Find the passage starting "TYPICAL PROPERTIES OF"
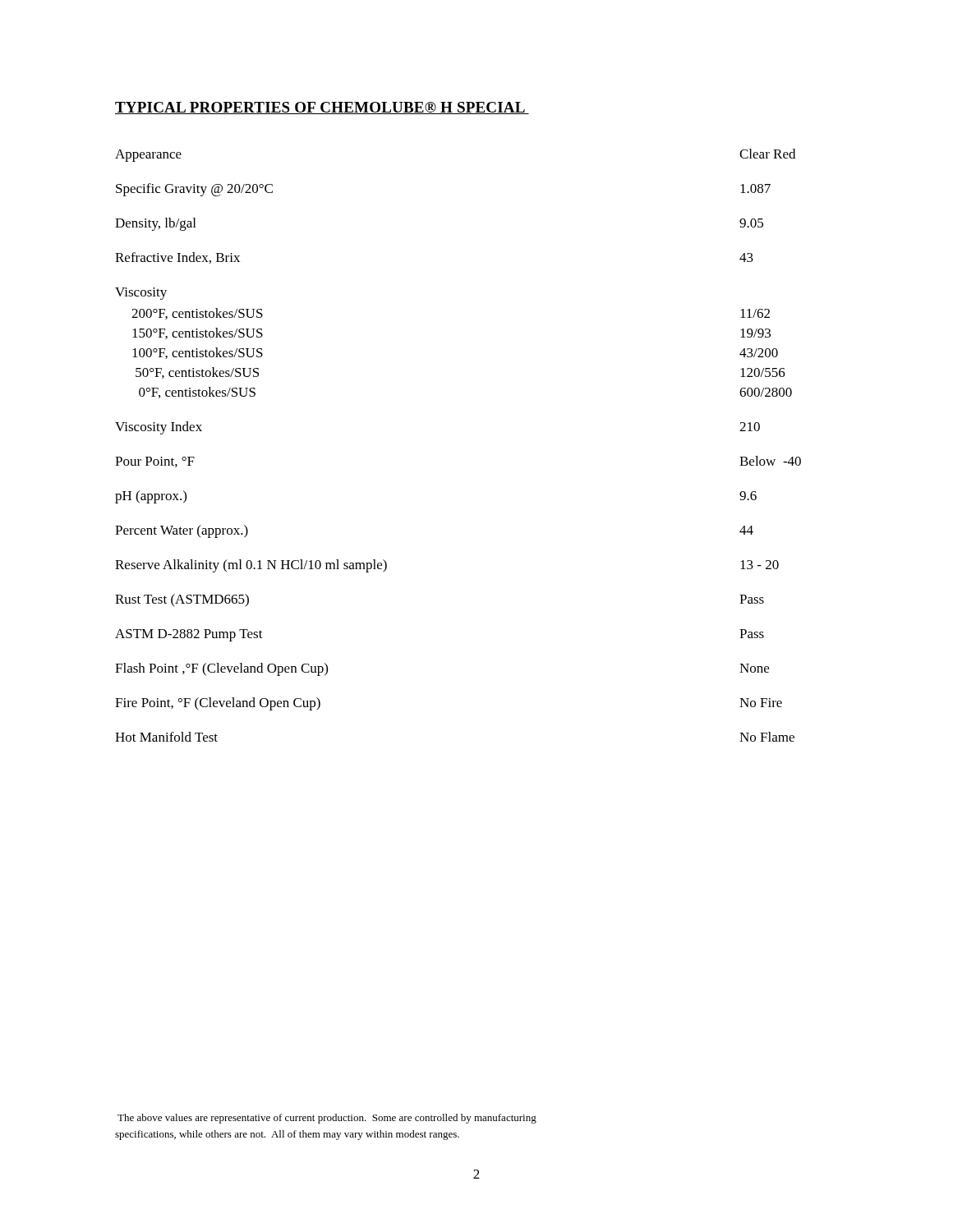 [x=322, y=107]
